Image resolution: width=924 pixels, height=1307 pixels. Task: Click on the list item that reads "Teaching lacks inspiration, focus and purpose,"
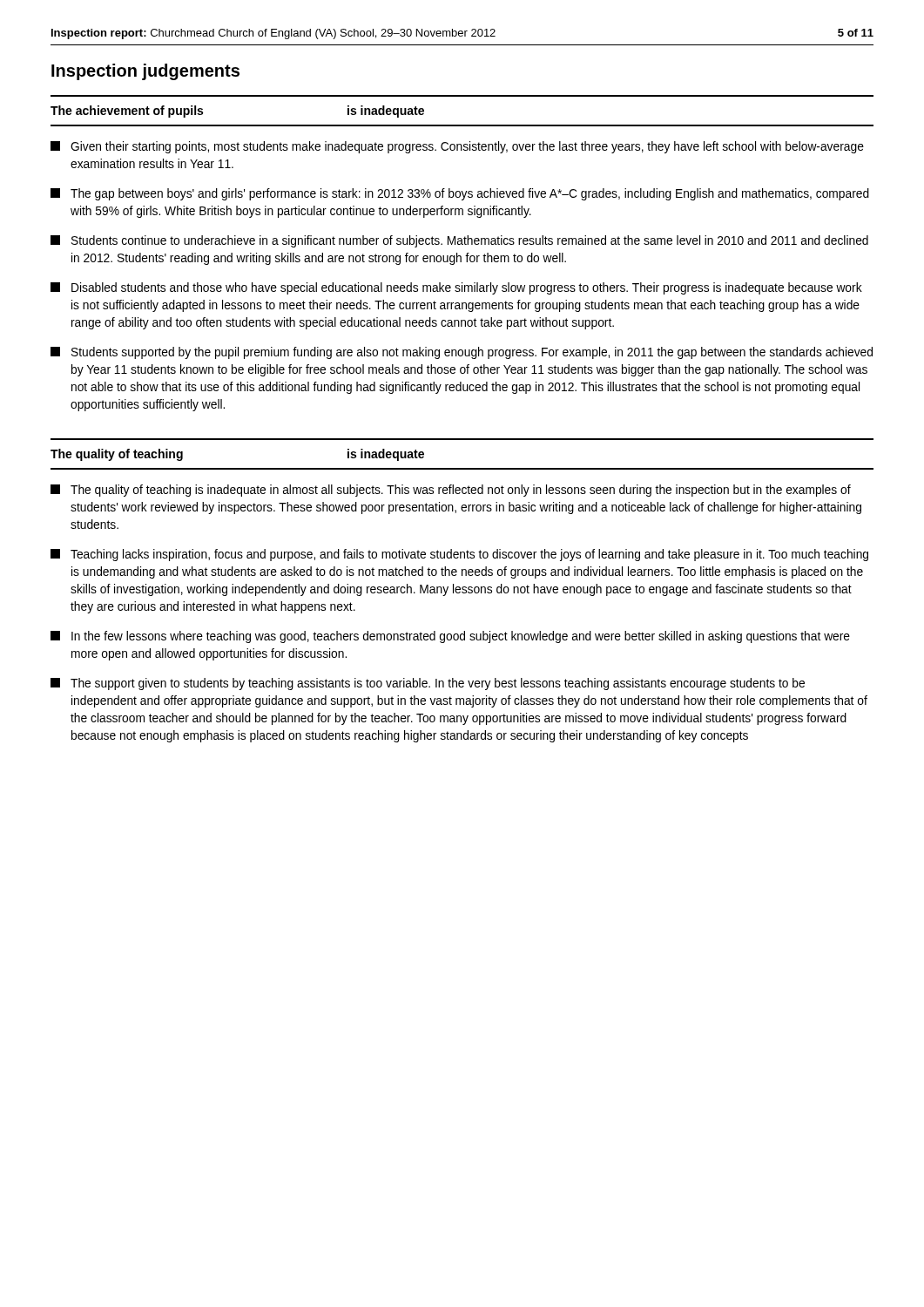[x=462, y=581]
